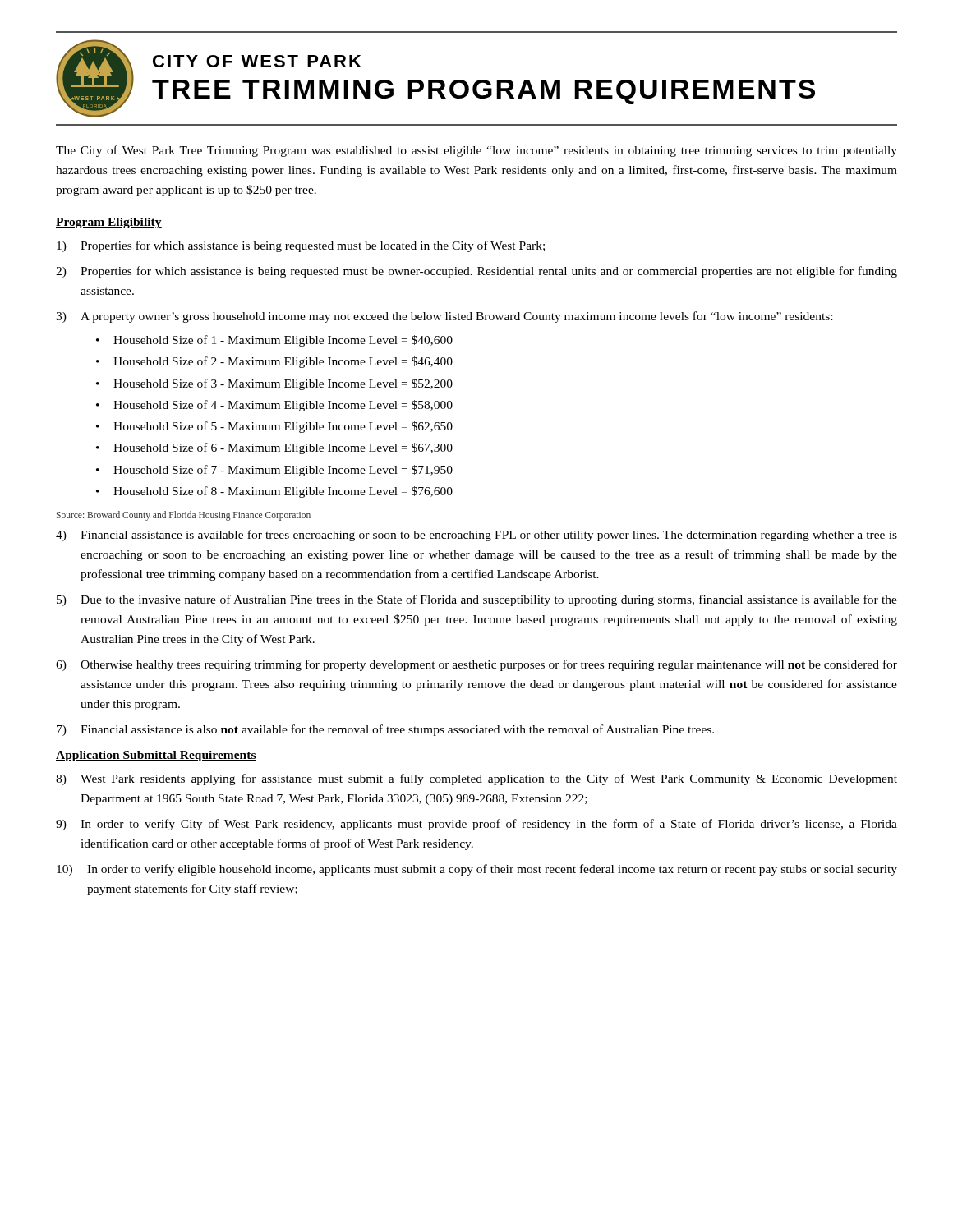Locate the block starting "9) In order"
Screen dimensions: 1232x953
(x=476, y=834)
